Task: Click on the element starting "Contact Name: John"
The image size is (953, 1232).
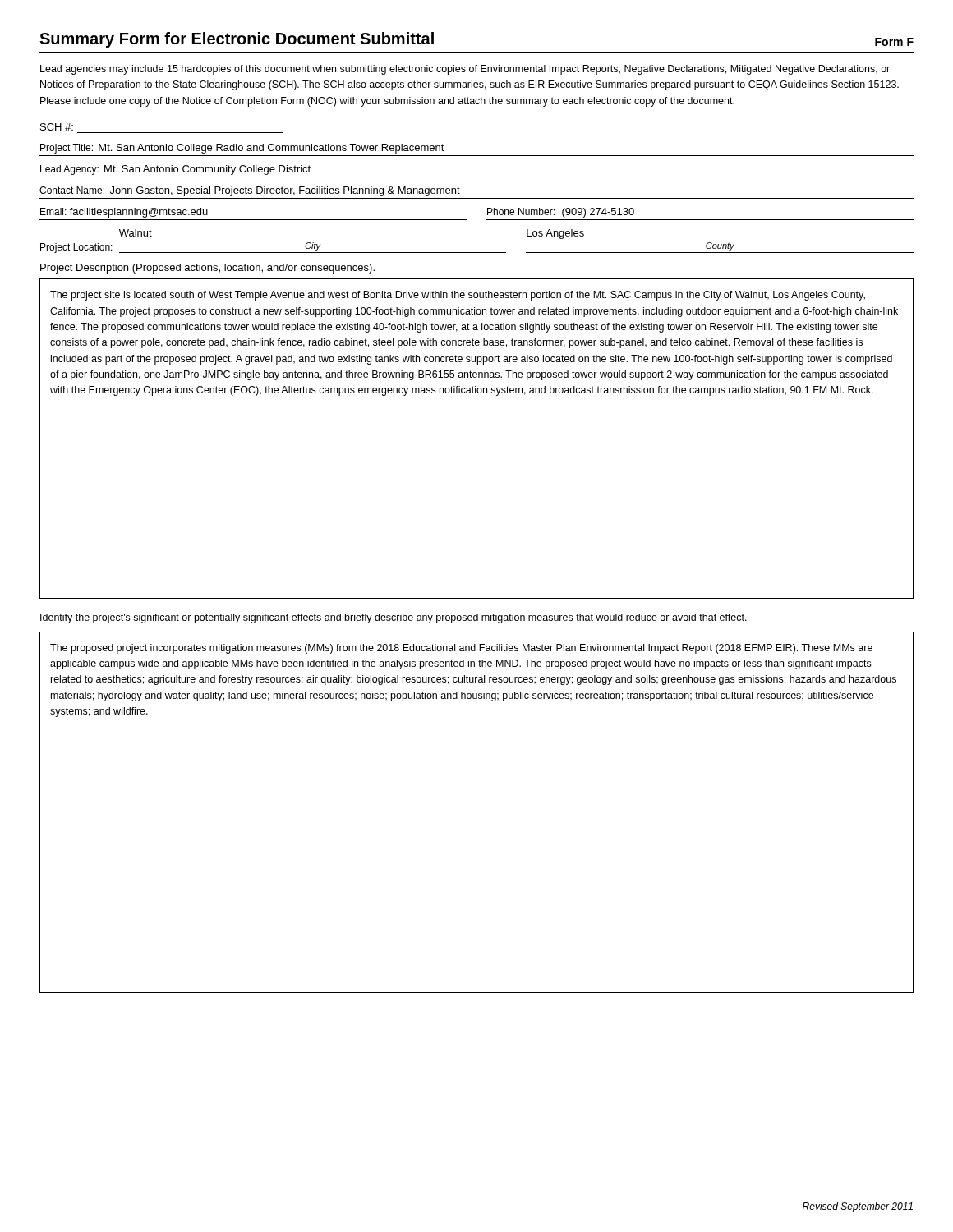Action: 476,190
